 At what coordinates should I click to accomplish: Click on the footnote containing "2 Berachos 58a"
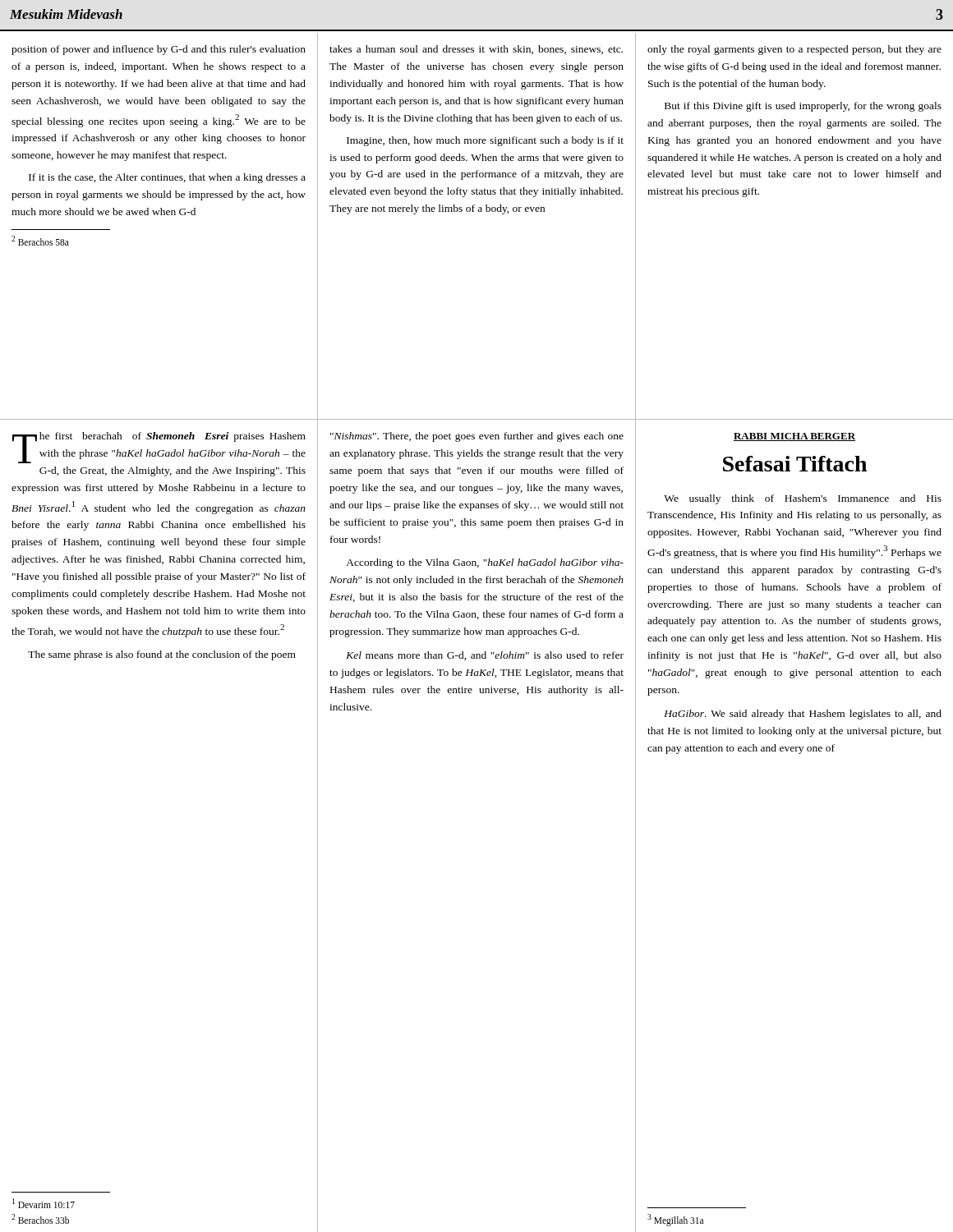(x=40, y=240)
